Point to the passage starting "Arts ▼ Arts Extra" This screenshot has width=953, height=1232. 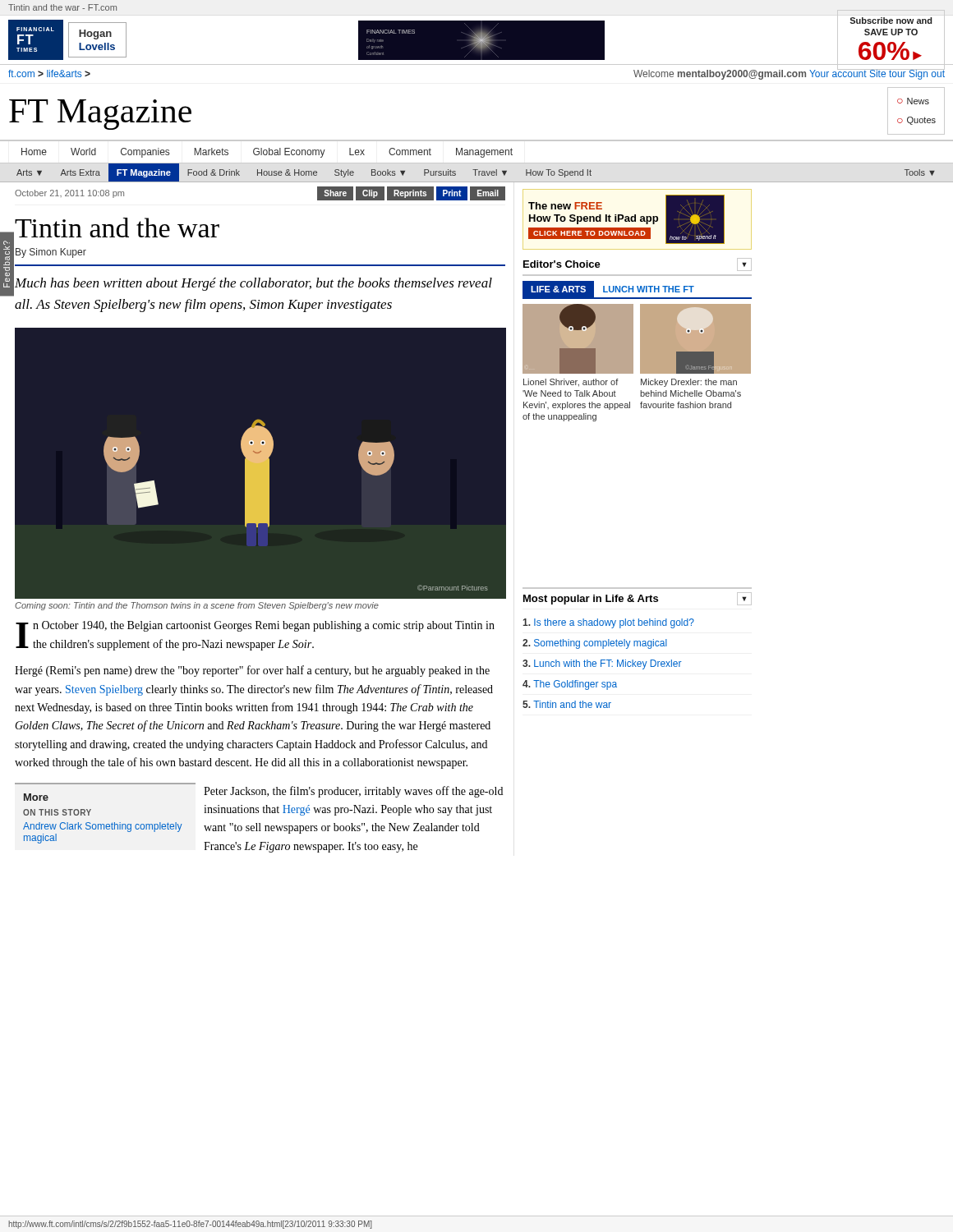pos(476,172)
